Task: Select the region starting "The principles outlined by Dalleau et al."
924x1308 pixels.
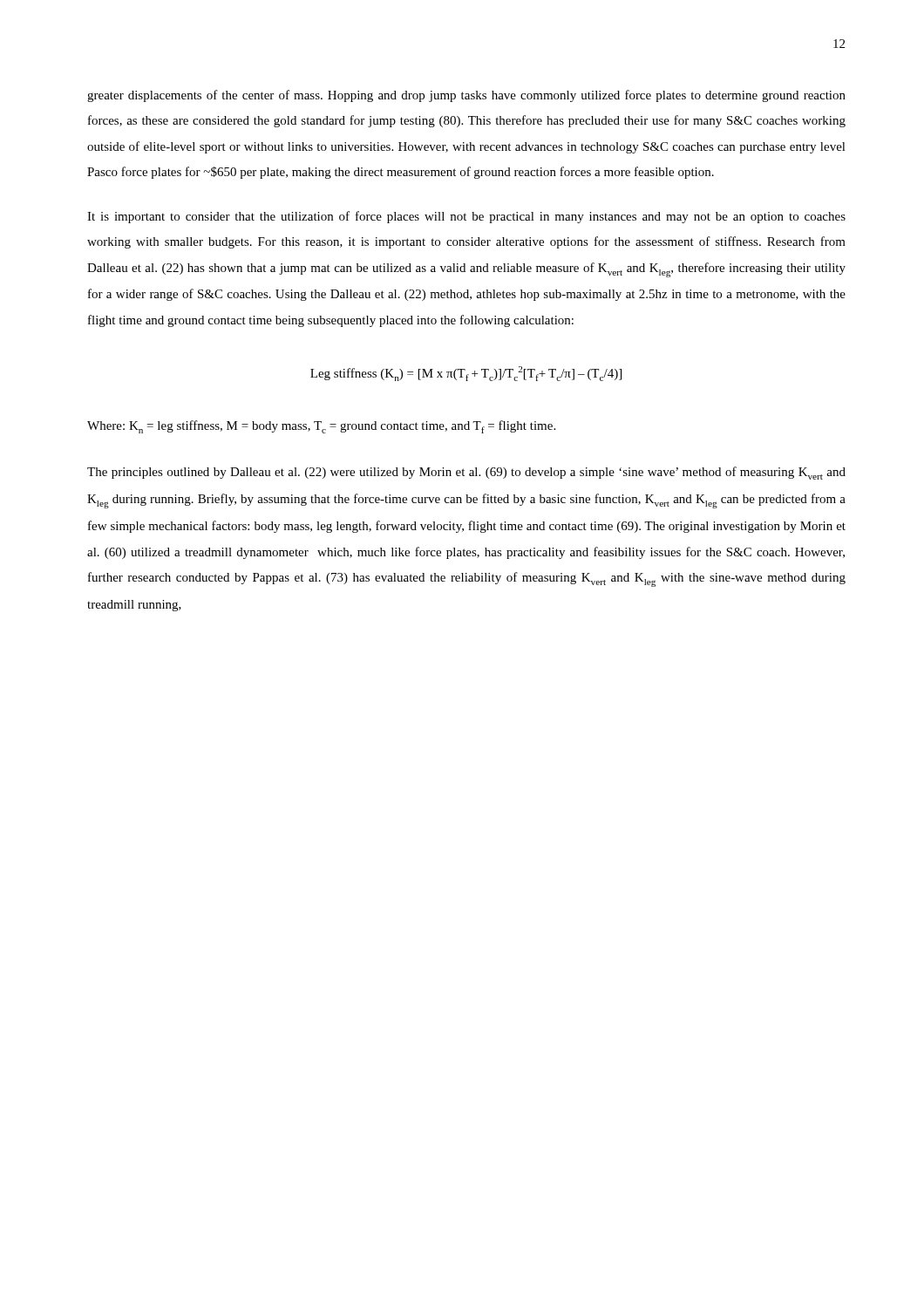Action: click(x=466, y=538)
